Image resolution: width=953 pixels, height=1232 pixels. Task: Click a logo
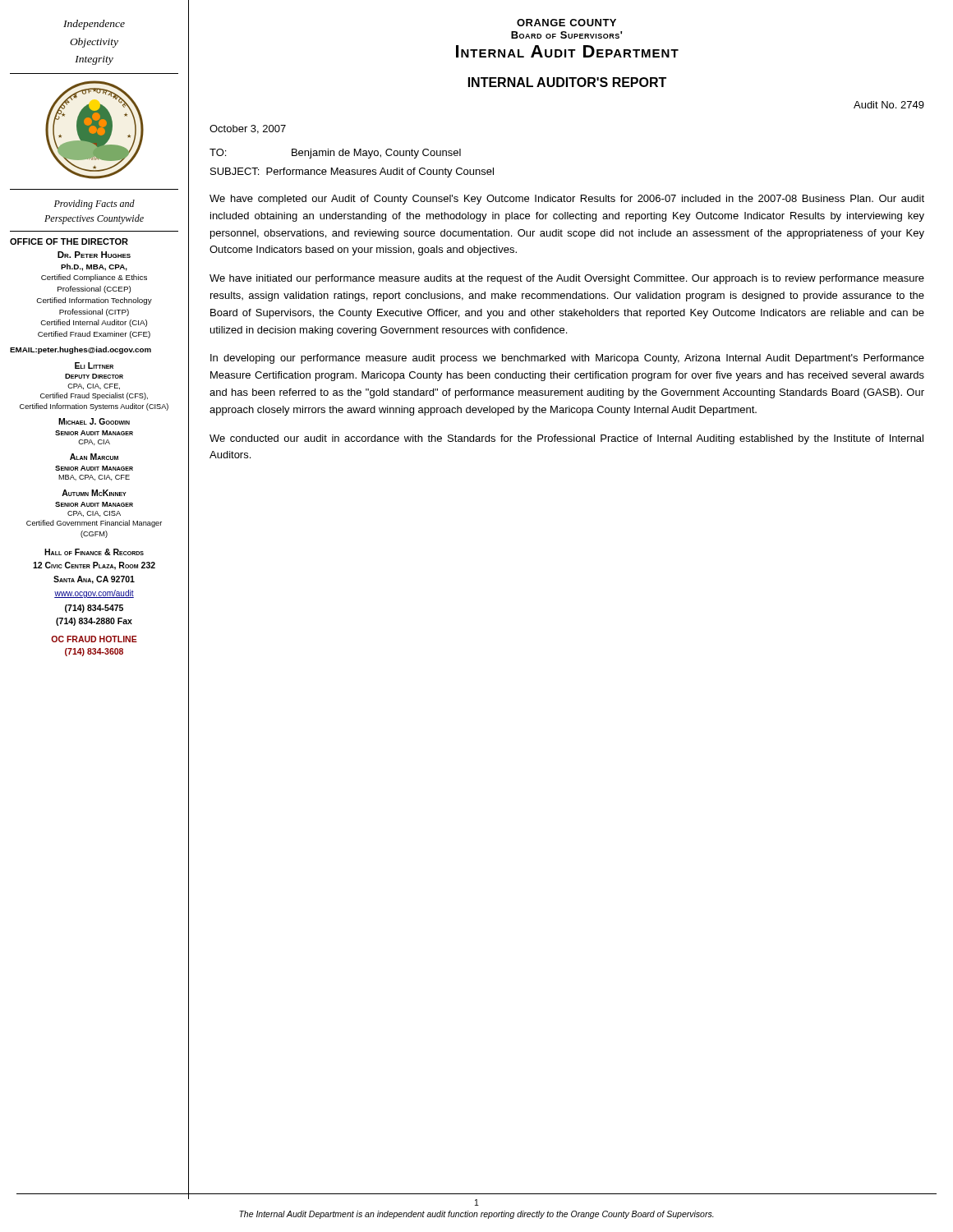click(x=94, y=131)
